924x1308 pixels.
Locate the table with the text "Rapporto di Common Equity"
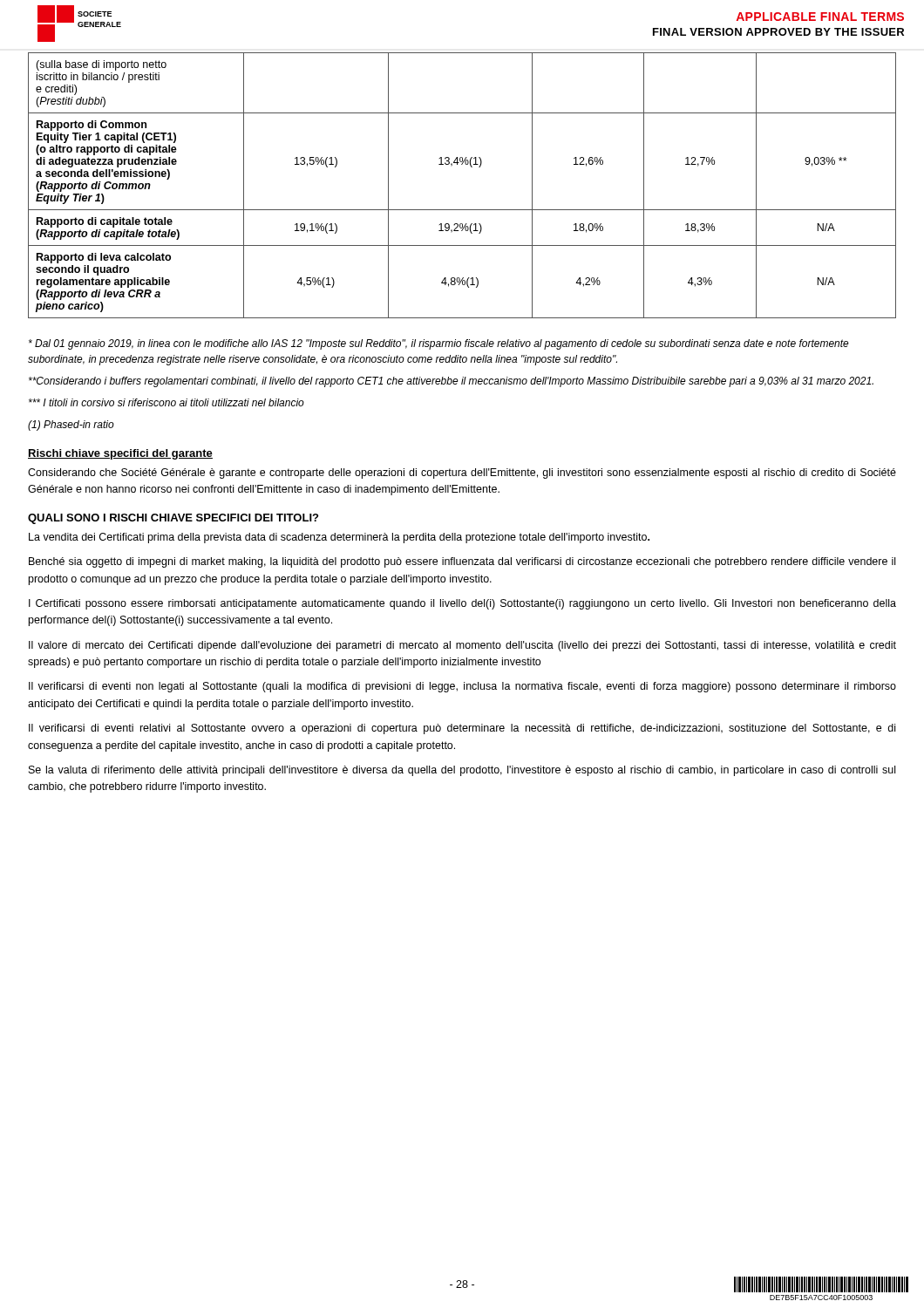462,185
